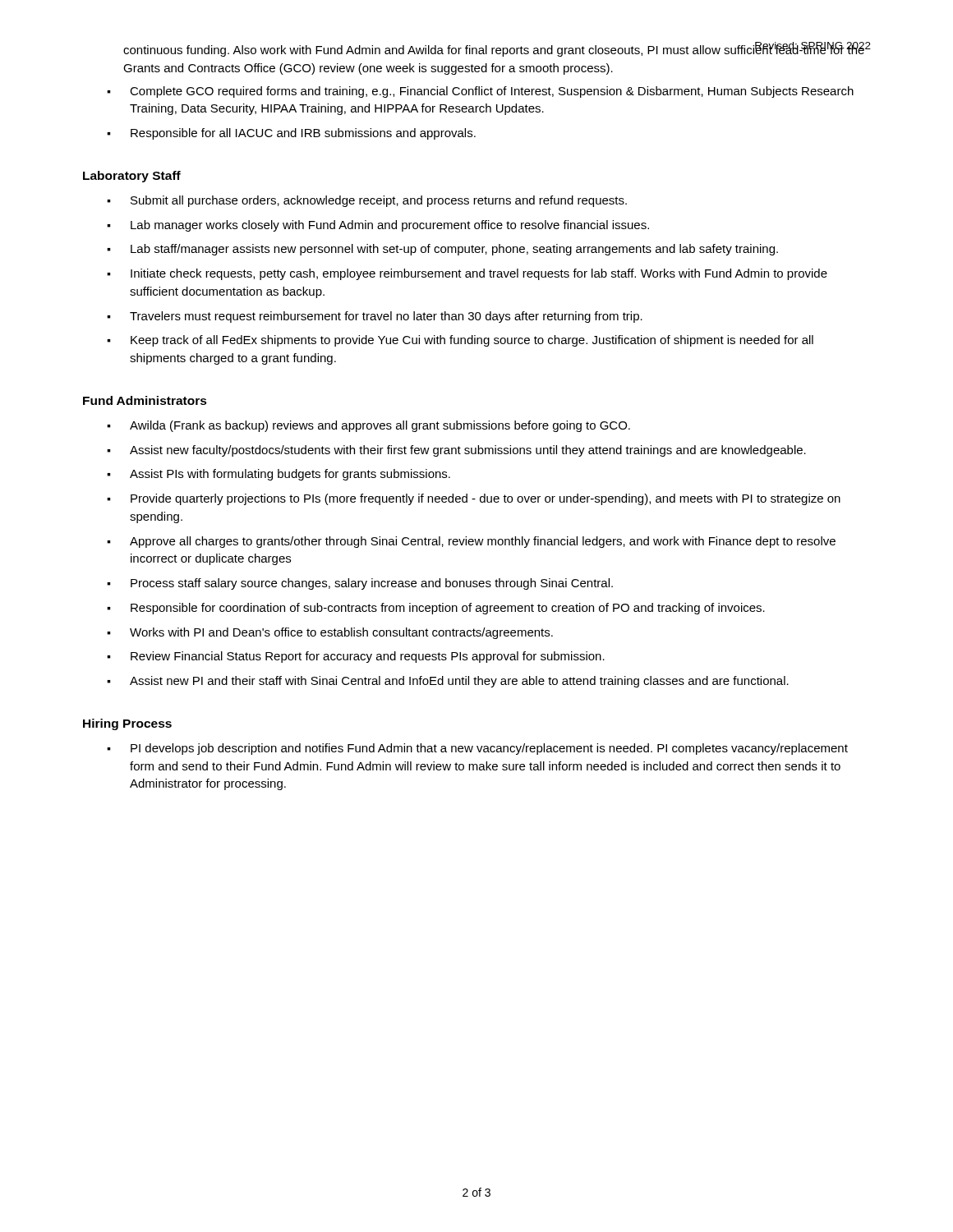This screenshot has height=1232, width=953.
Task: Click on the text block starting "Submit all purchase orders, acknowledge receipt, and"
Action: click(x=379, y=200)
